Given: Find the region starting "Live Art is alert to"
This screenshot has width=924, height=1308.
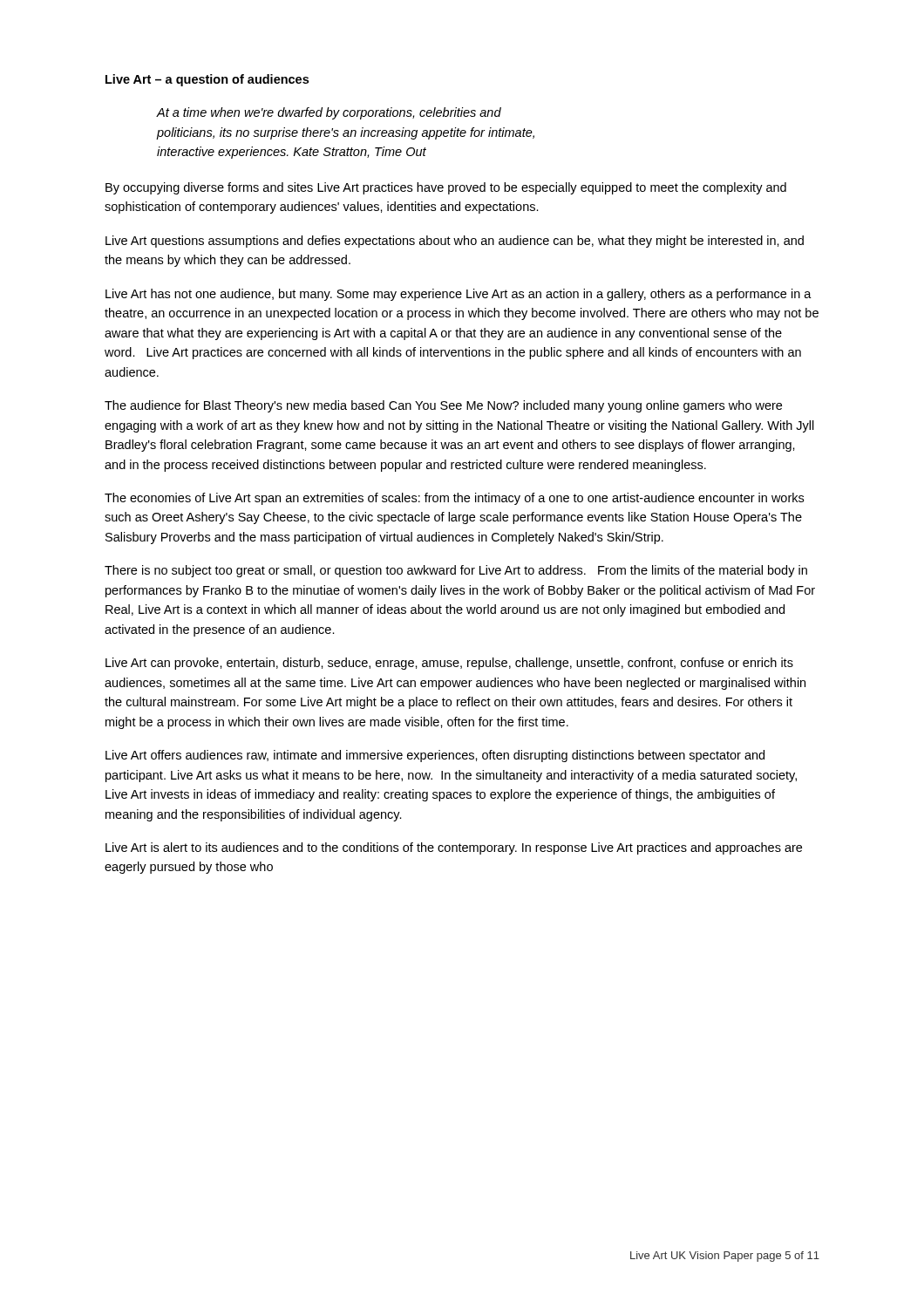Looking at the screenshot, I should pyautogui.click(x=454, y=857).
